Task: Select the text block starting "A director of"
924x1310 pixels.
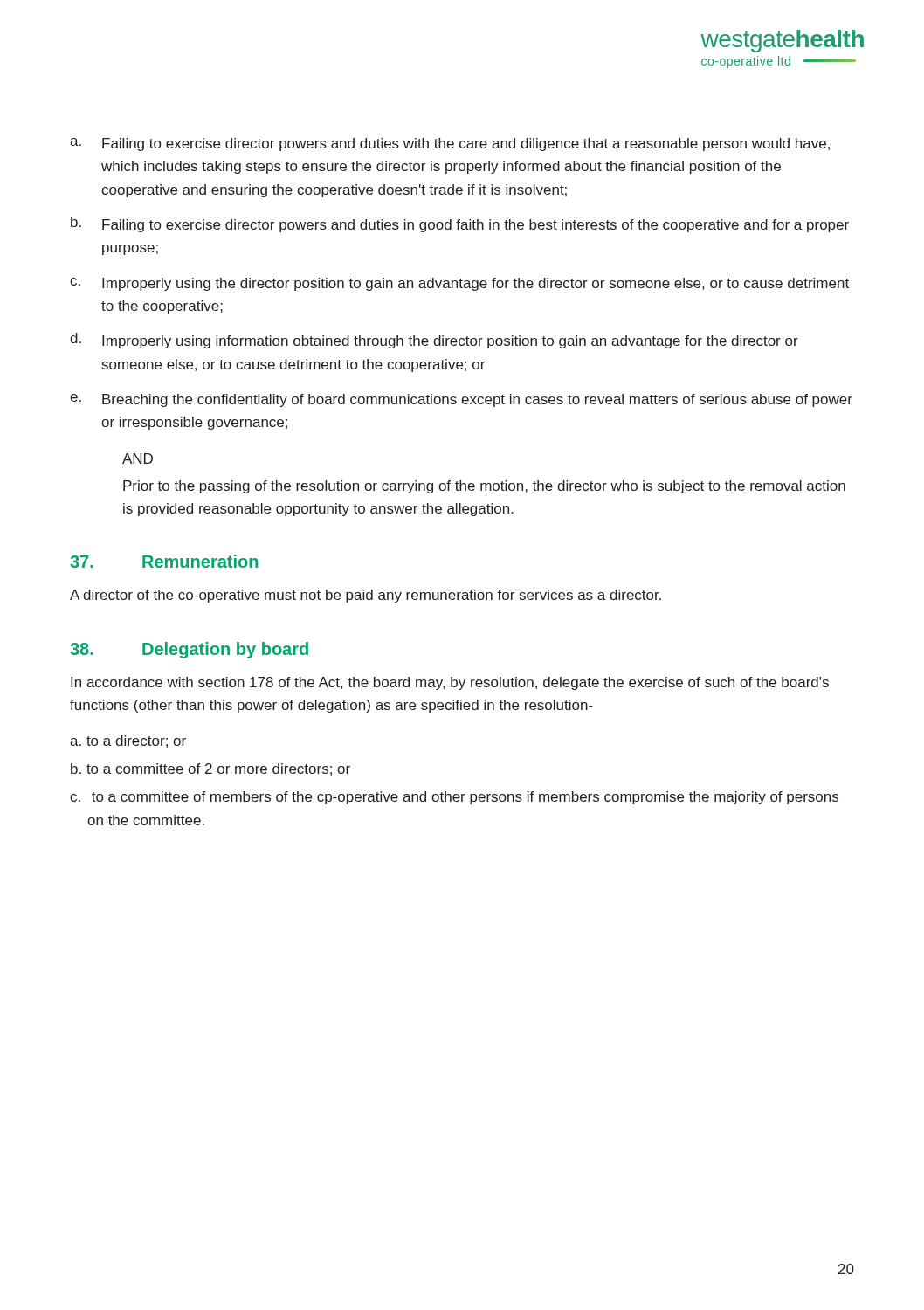Action: (x=366, y=596)
